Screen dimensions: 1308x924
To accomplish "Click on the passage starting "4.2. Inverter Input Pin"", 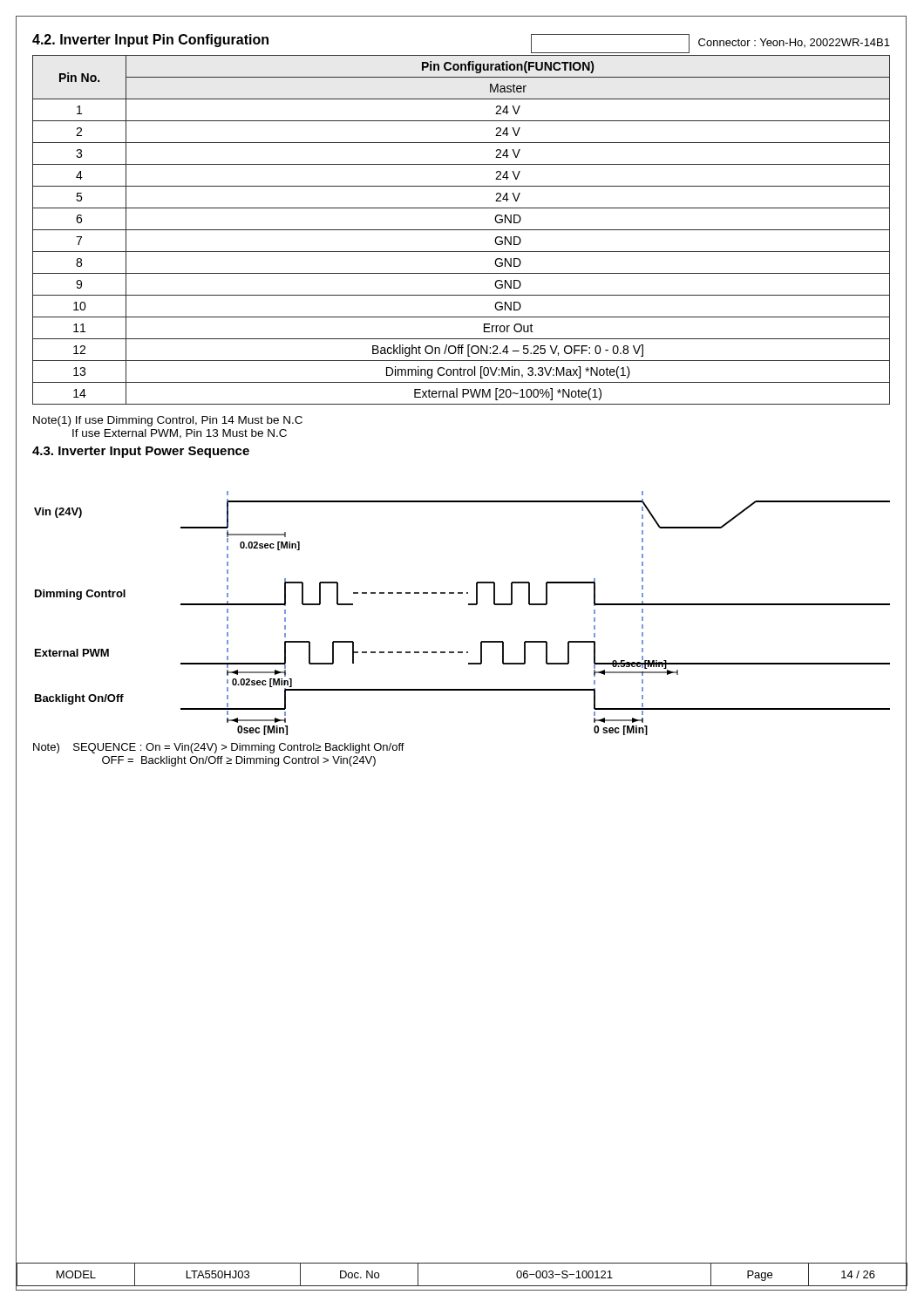I will [x=151, y=40].
